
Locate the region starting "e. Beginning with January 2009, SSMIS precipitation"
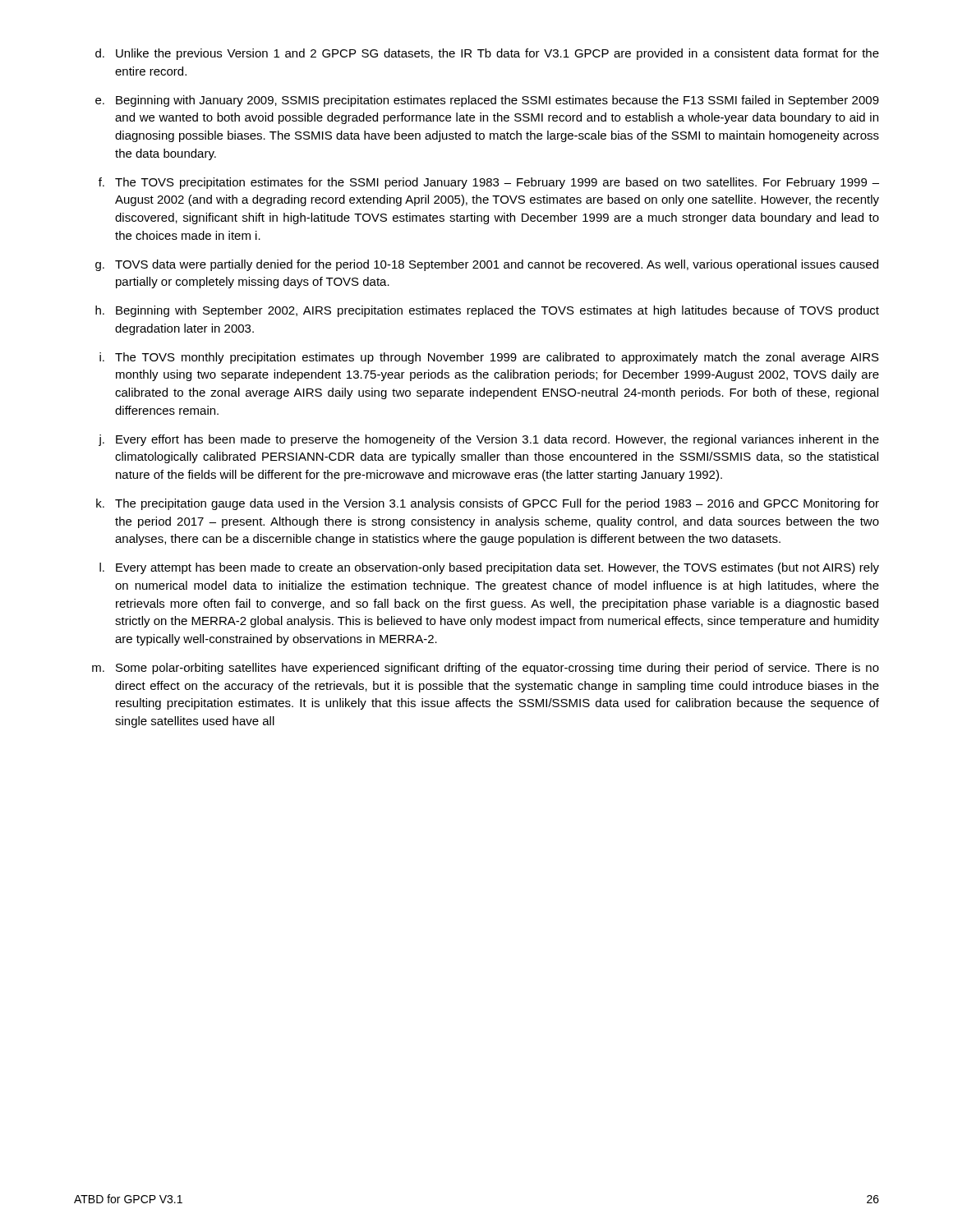[x=476, y=127]
